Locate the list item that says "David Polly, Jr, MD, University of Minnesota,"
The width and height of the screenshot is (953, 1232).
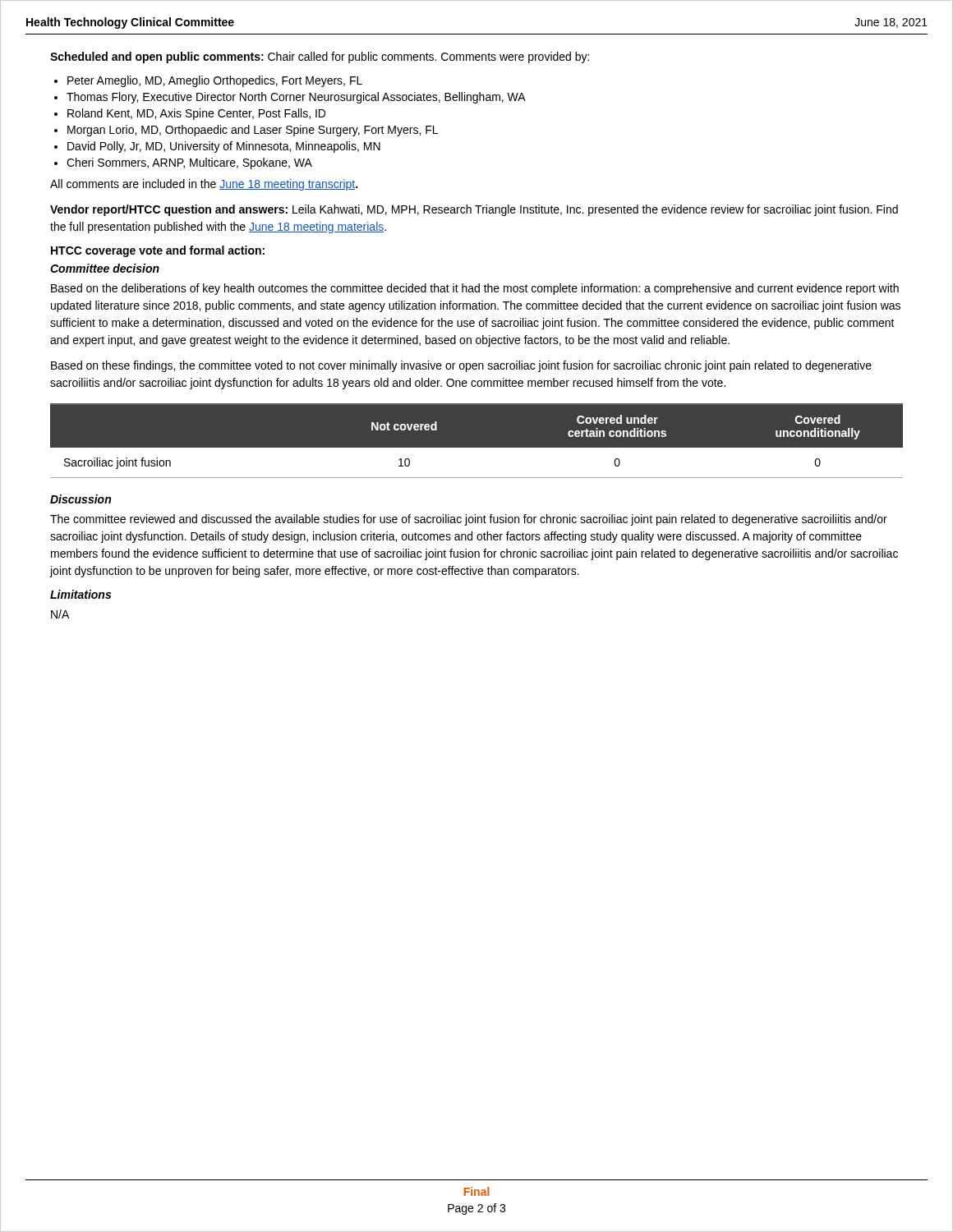[224, 146]
